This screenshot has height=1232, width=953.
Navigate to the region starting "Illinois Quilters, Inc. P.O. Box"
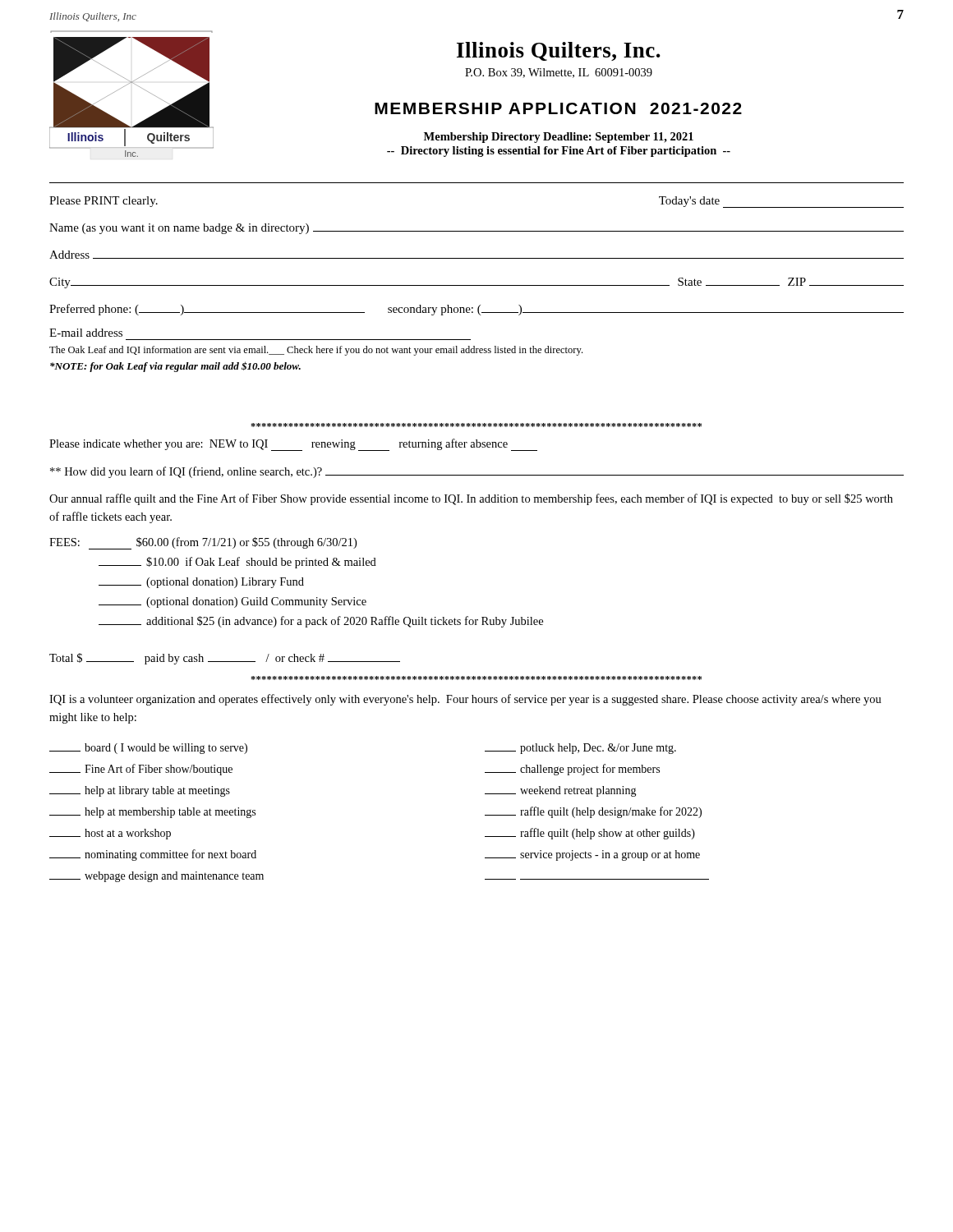point(559,59)
